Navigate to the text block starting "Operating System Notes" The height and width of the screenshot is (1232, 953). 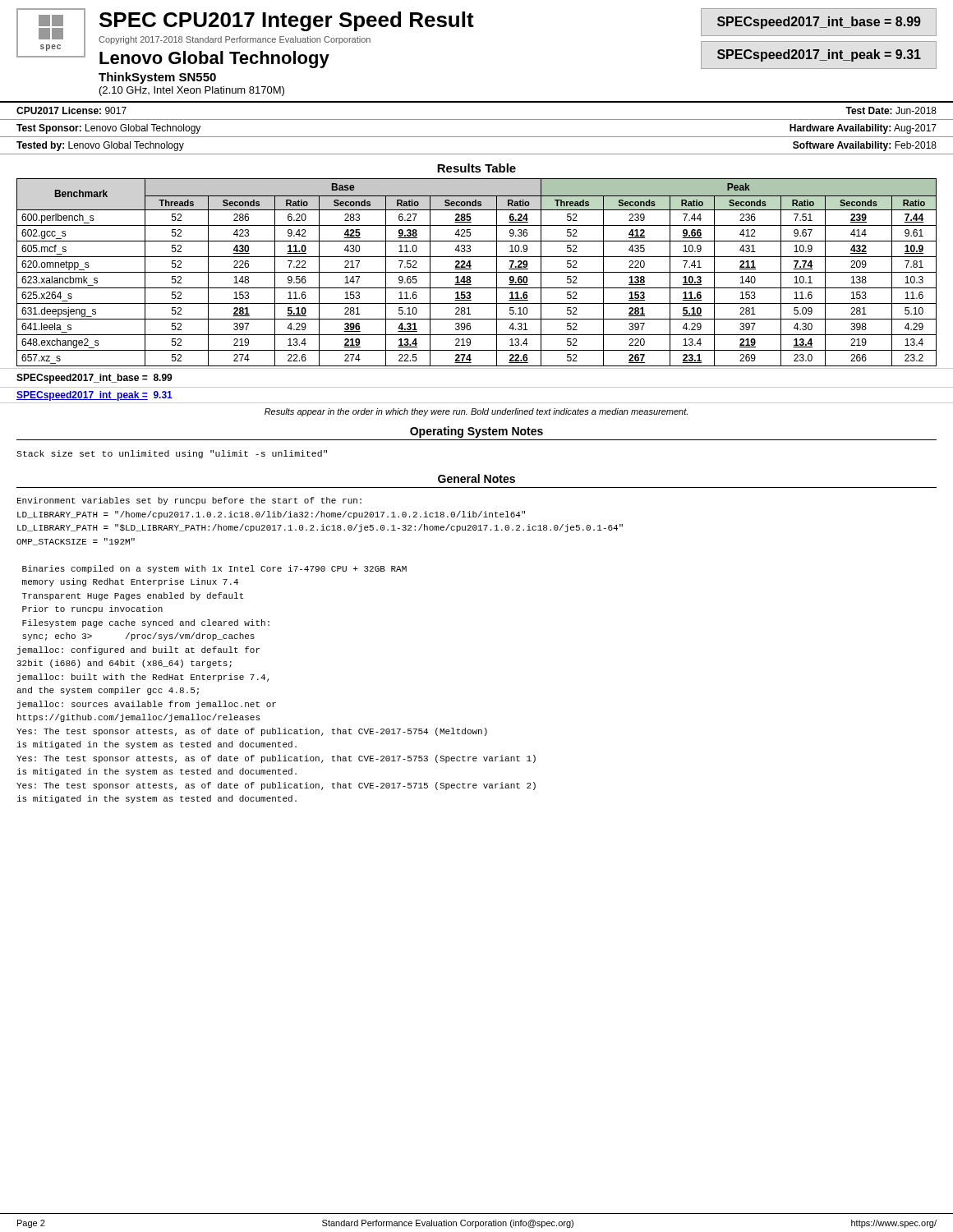point(476,431)
